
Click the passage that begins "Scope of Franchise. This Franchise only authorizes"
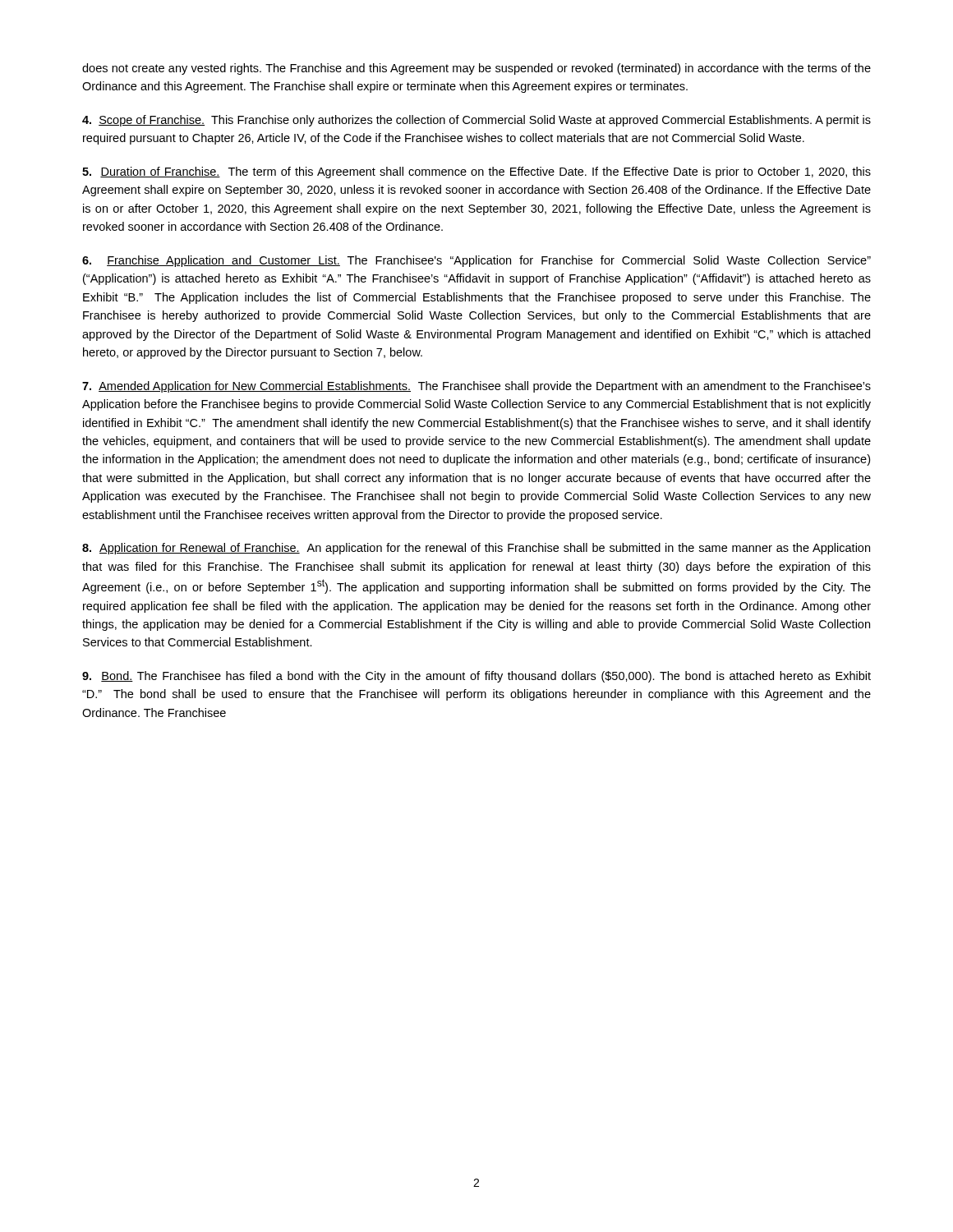point(476,129)
